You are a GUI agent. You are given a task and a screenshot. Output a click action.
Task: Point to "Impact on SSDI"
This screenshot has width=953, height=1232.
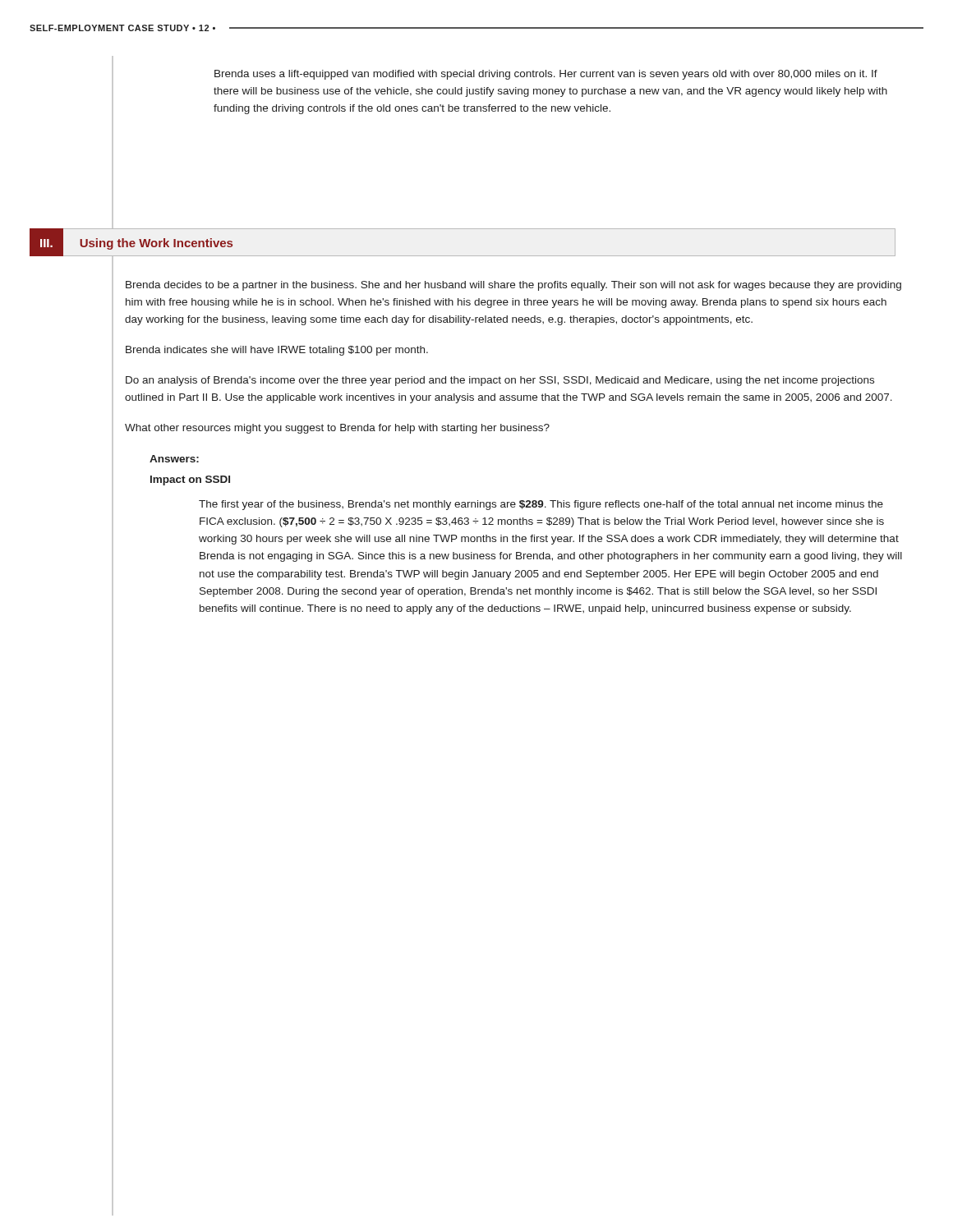click(x=190, y=479)
